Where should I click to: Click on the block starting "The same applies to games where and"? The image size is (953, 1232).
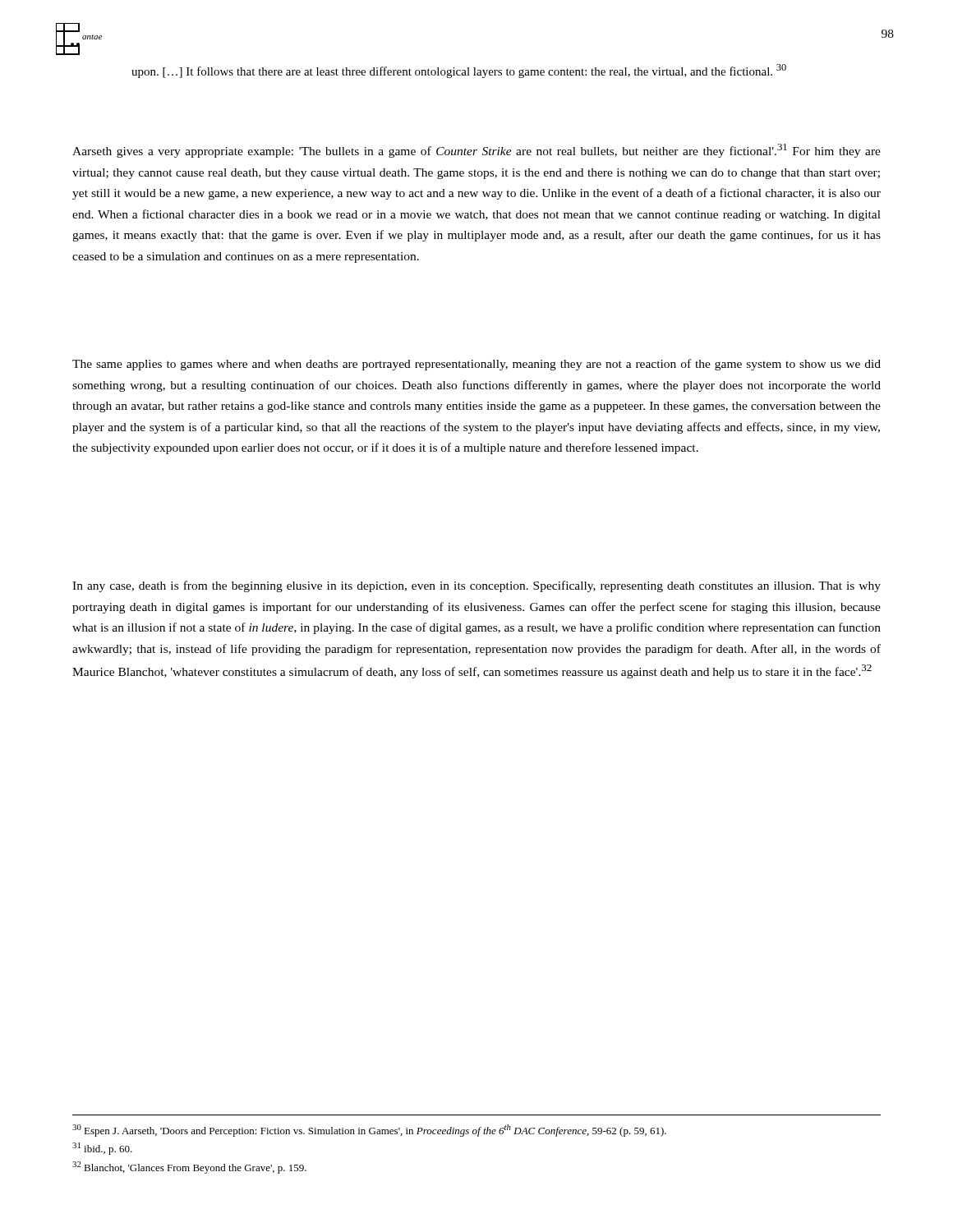[476, 405]
